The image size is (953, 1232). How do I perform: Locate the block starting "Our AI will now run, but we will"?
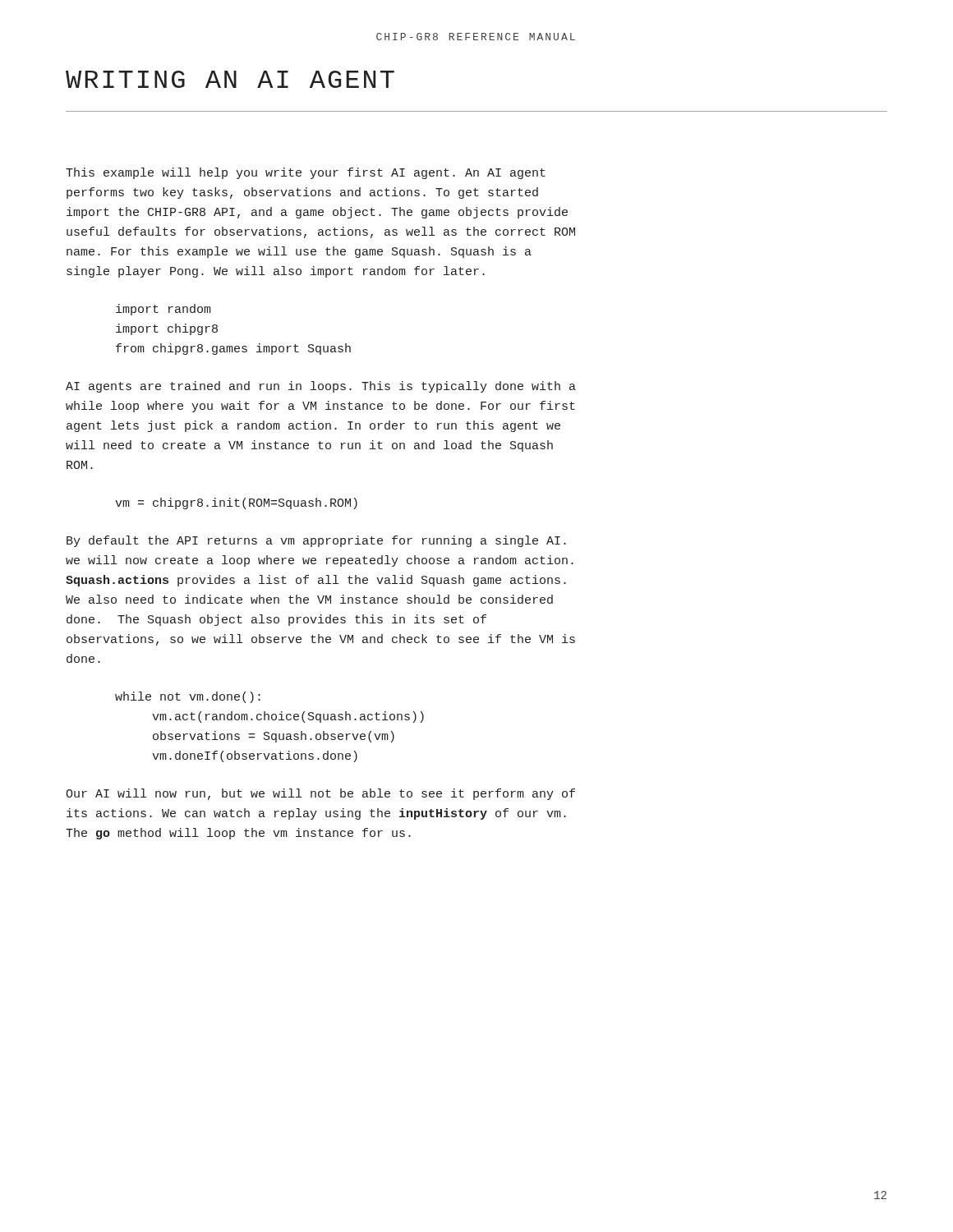(321, 814)
